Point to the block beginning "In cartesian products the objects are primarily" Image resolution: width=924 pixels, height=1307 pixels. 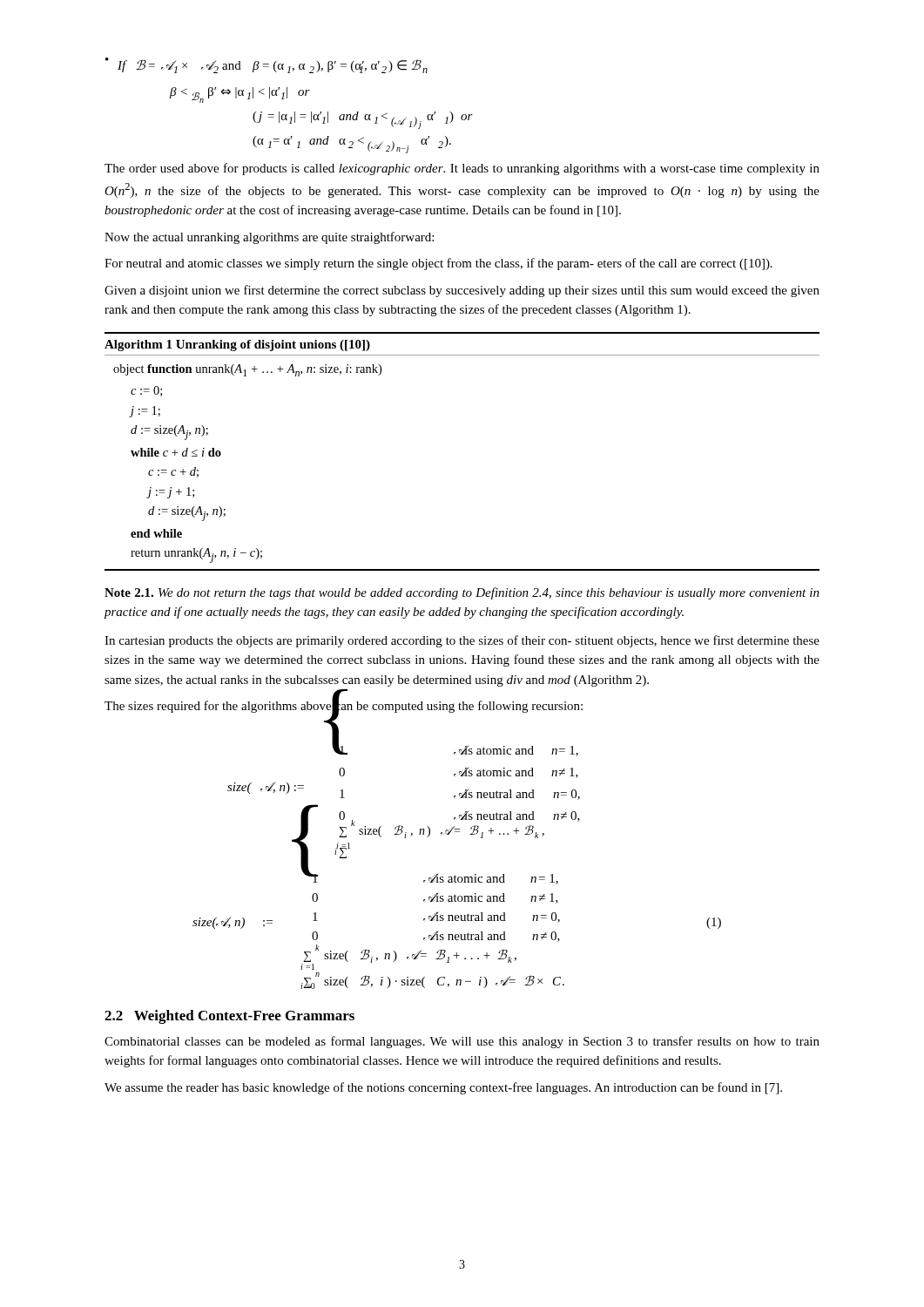tap(462, 660)
